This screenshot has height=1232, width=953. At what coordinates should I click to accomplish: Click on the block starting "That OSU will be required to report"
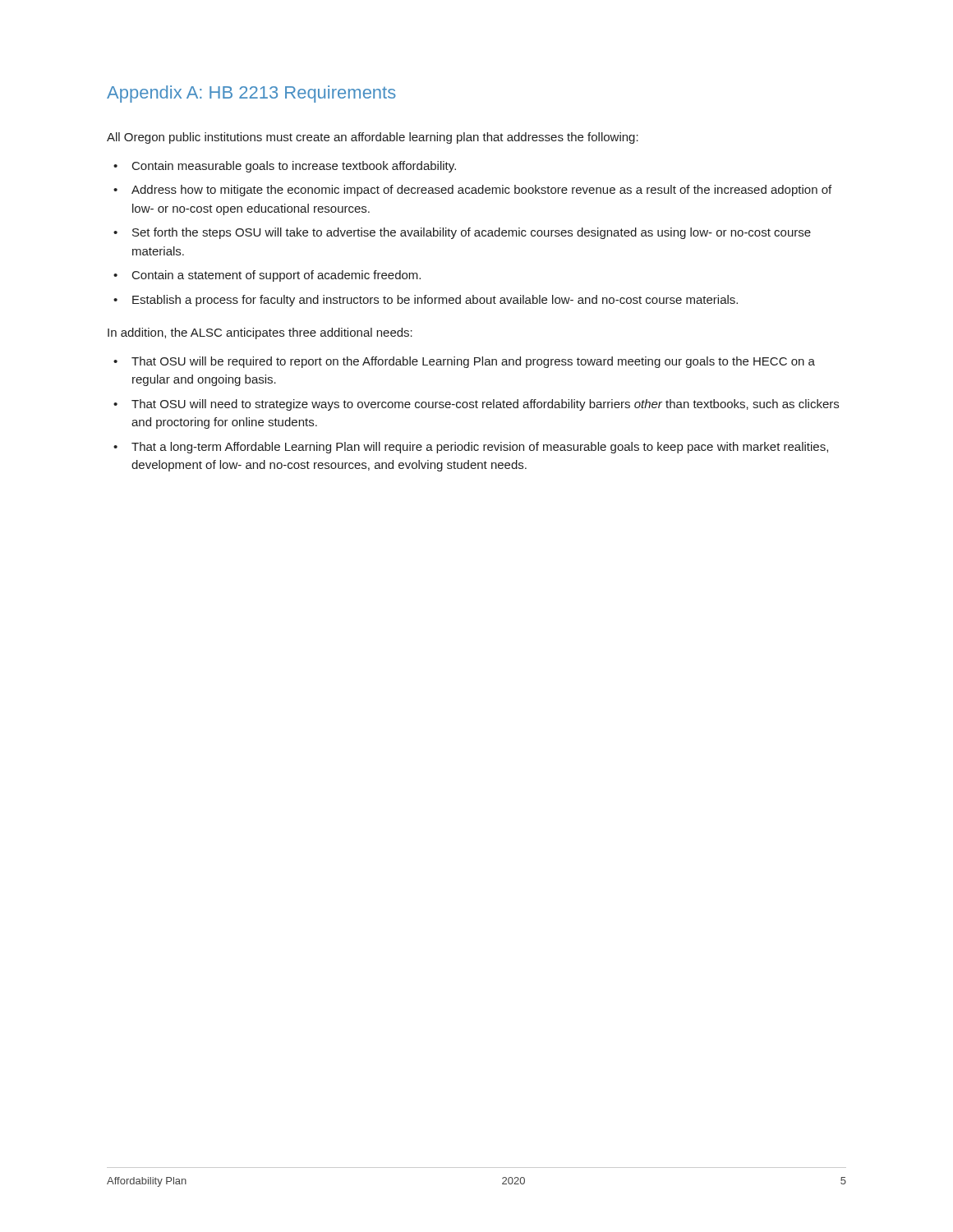[473, 370]
